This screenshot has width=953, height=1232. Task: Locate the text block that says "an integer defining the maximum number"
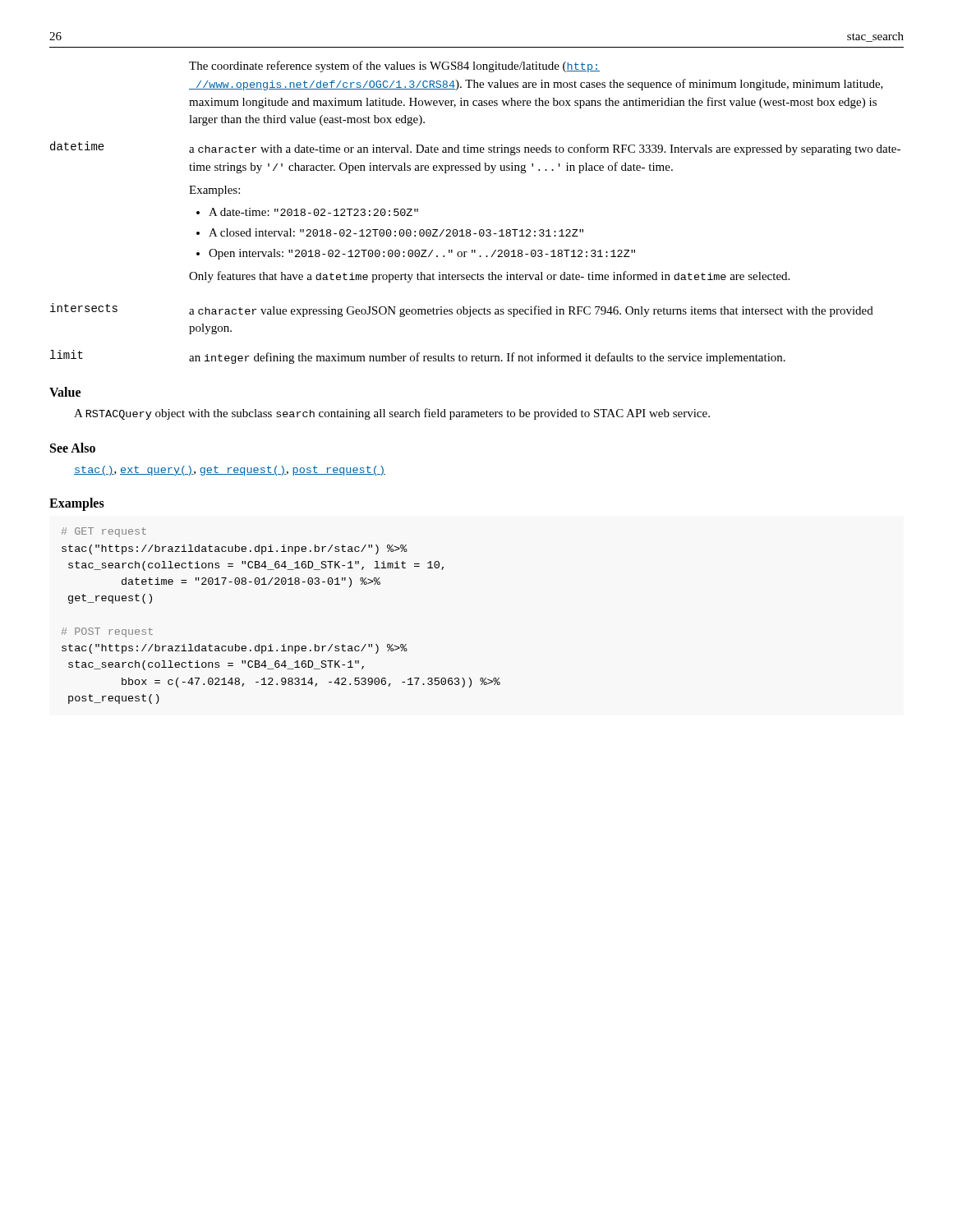[487, 358]
